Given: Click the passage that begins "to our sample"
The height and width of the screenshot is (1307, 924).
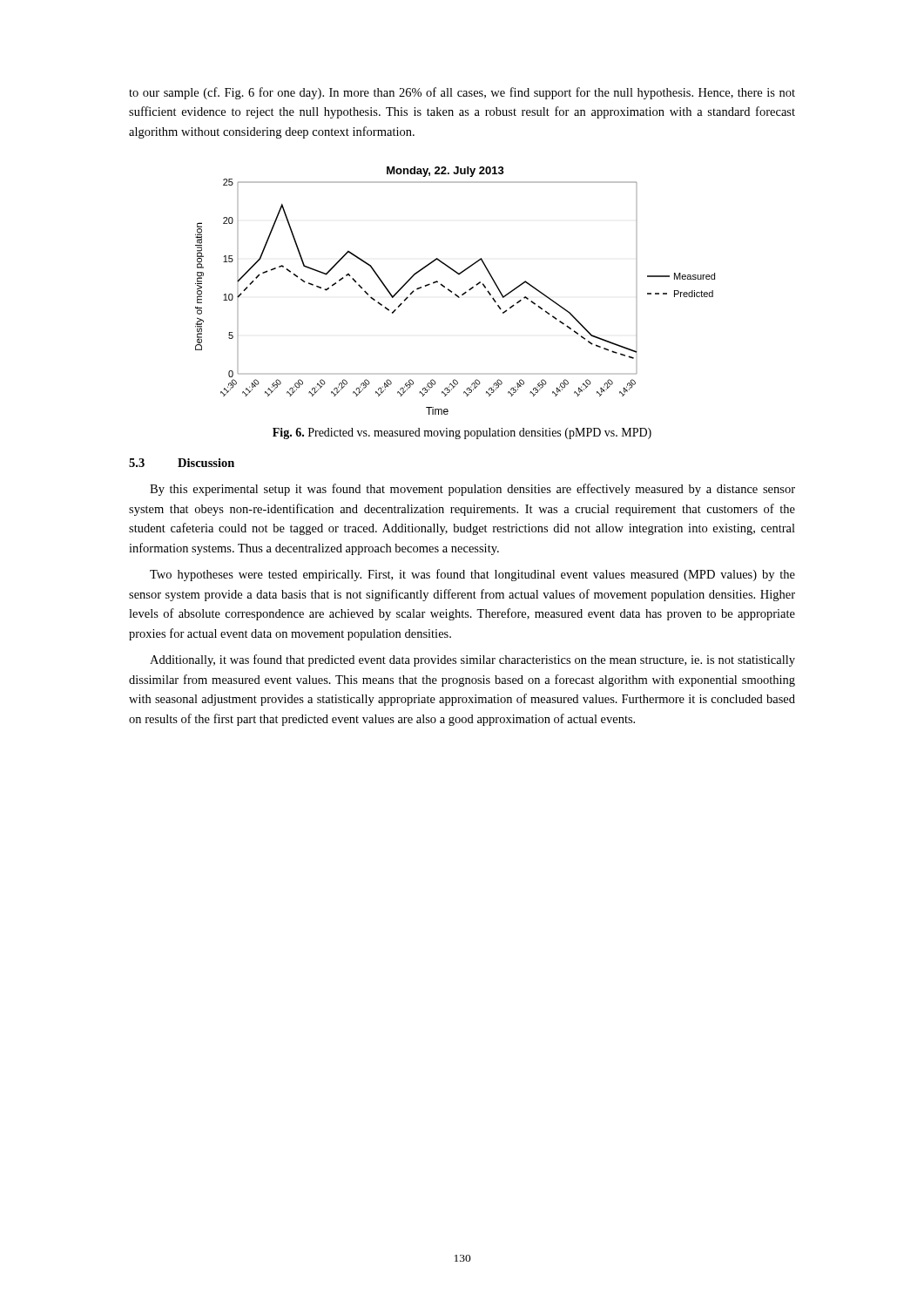Looking at the screenshot, I should click(x=462, y=112).
